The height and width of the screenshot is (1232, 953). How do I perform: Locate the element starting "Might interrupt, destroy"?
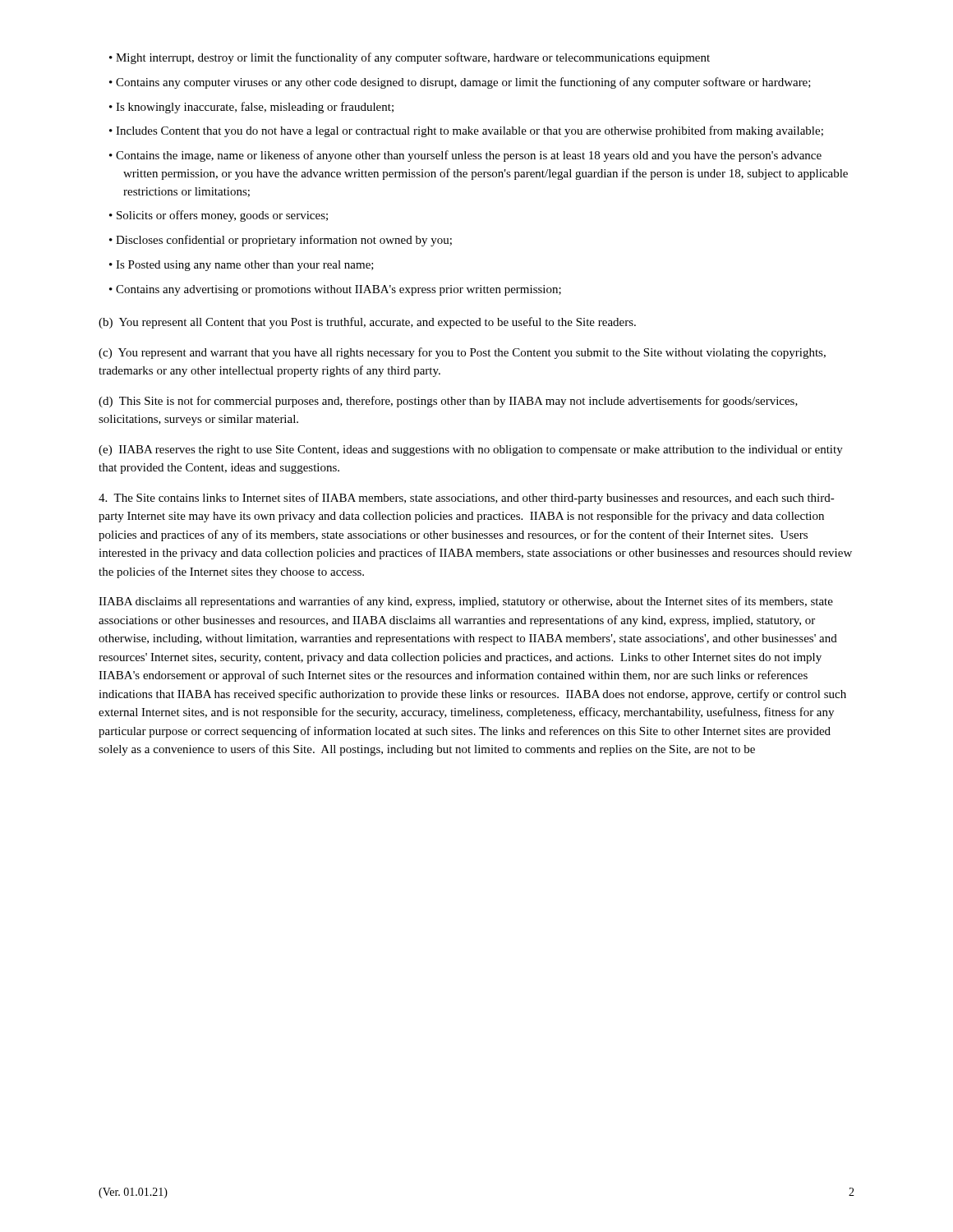coord(413,57)
